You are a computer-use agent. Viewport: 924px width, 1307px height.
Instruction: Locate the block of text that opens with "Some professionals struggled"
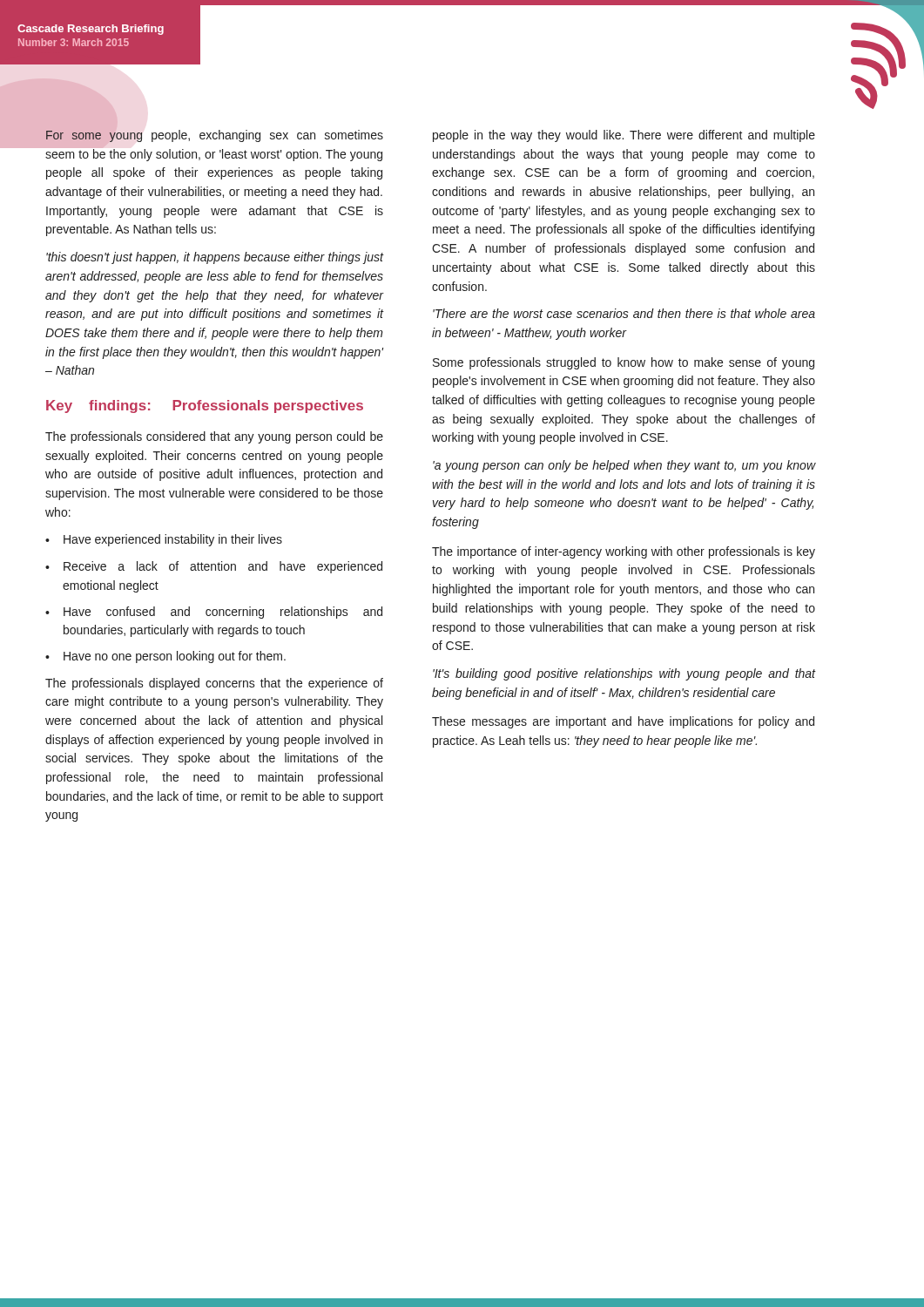tap(624, 401)
